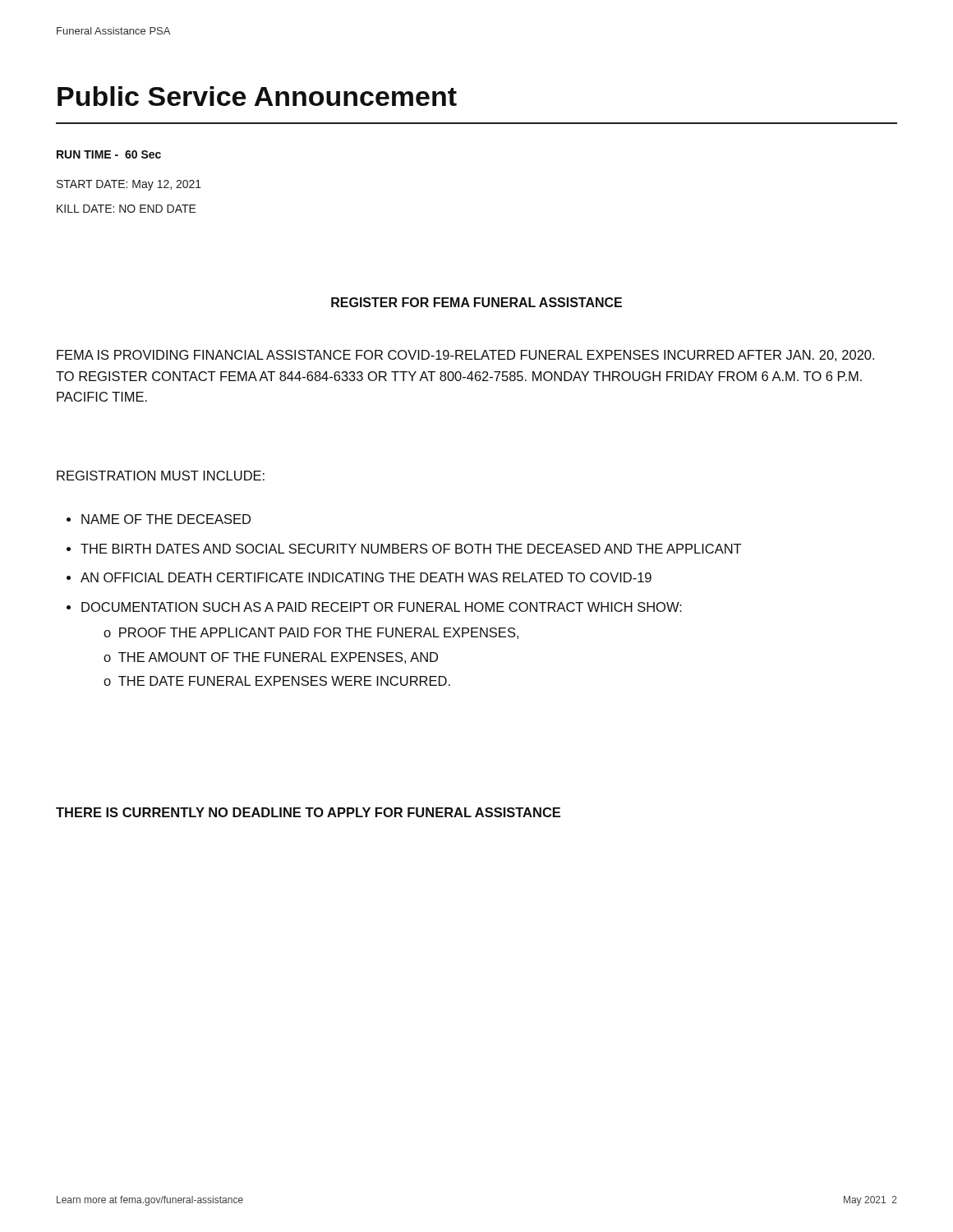Locate the text block that reads "FEMA IS PROVIDING FINANCIAL ASSISTANCE FOR COVID-19-RELATED FUNERAL"
The image size is (953, 1232).
coord(476,376)
